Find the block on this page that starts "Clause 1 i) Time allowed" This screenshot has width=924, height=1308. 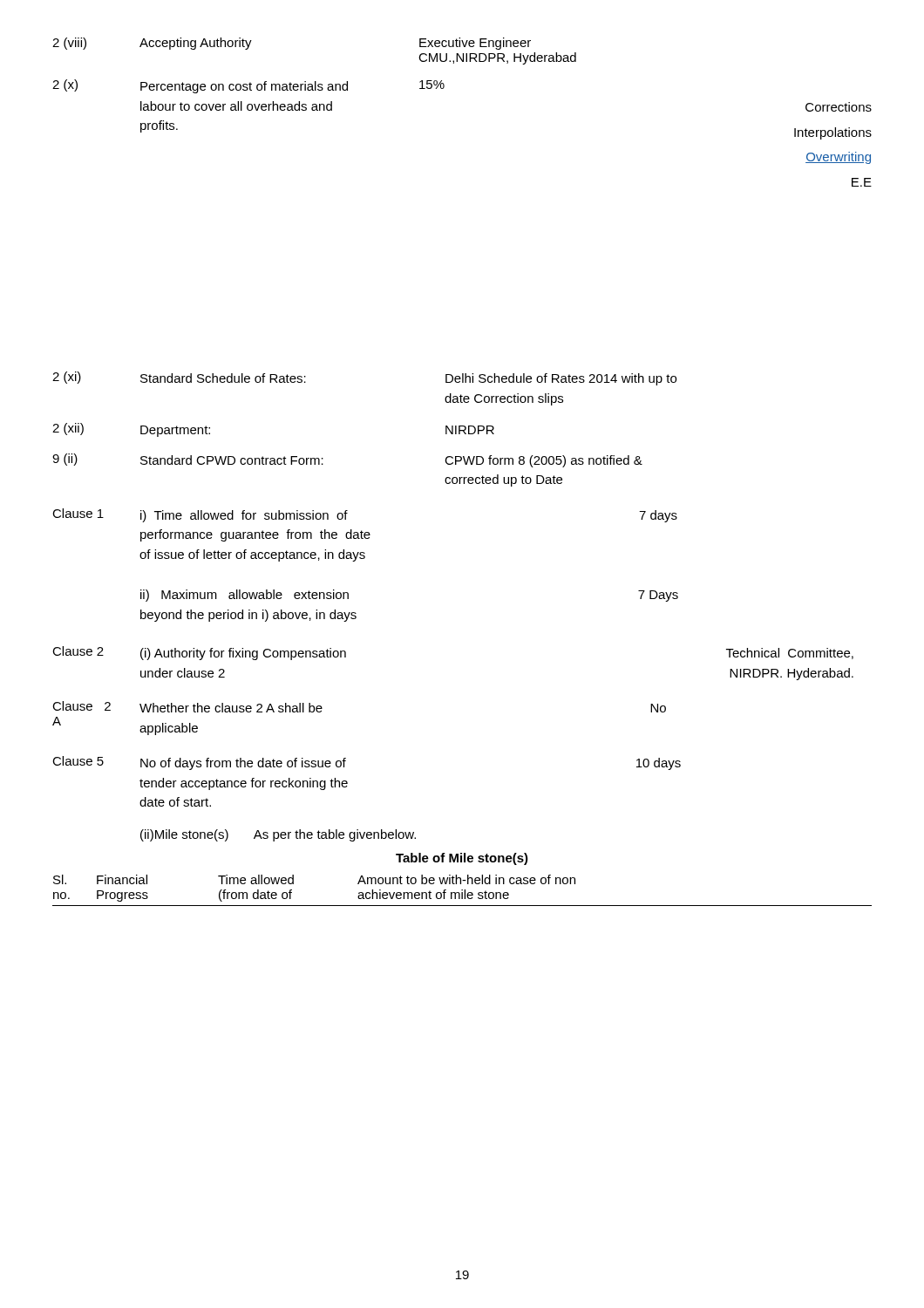pyautogui.click(x=365, y=535)
